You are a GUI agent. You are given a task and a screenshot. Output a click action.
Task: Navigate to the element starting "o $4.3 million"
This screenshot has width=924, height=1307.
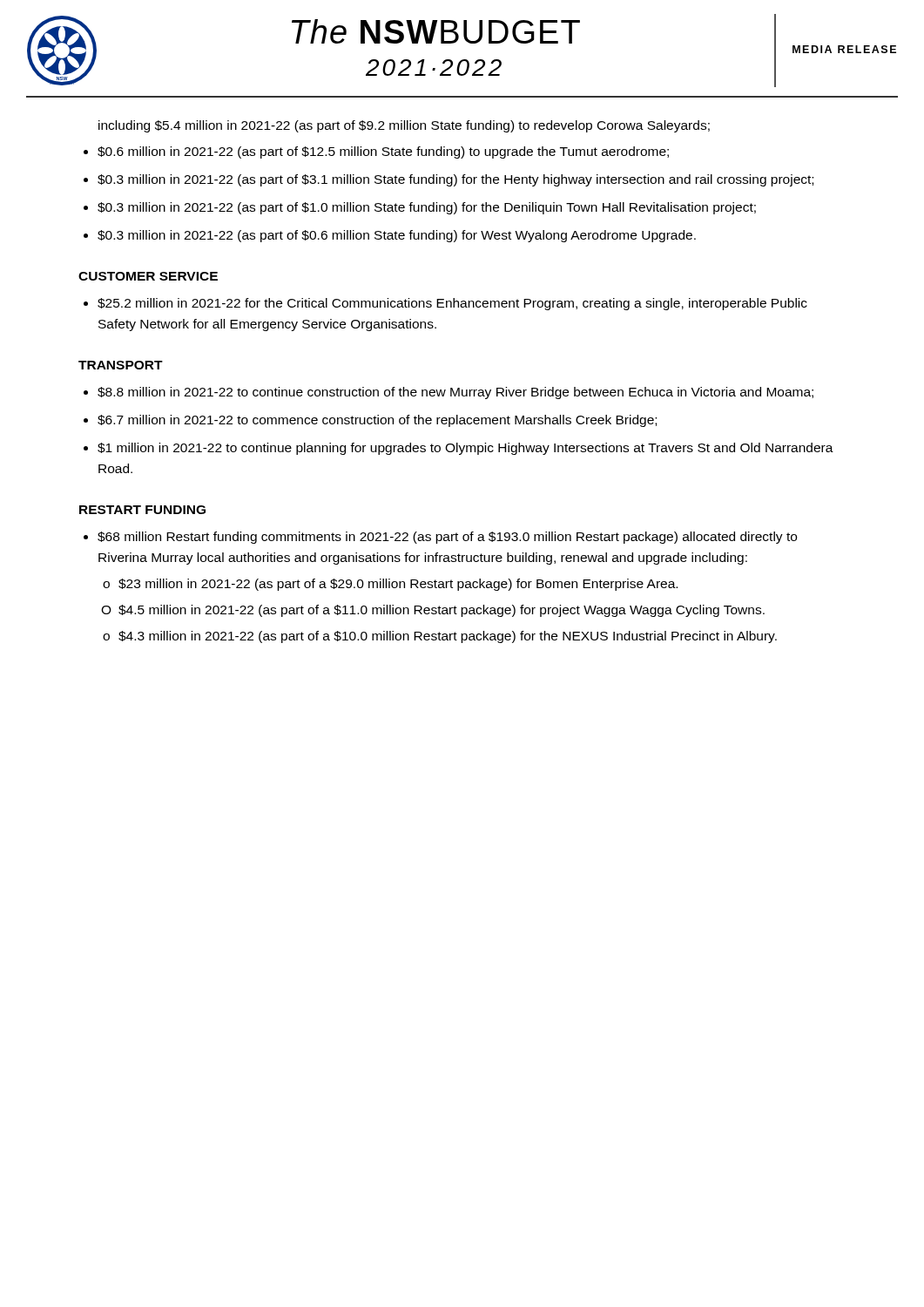point(440,636)
